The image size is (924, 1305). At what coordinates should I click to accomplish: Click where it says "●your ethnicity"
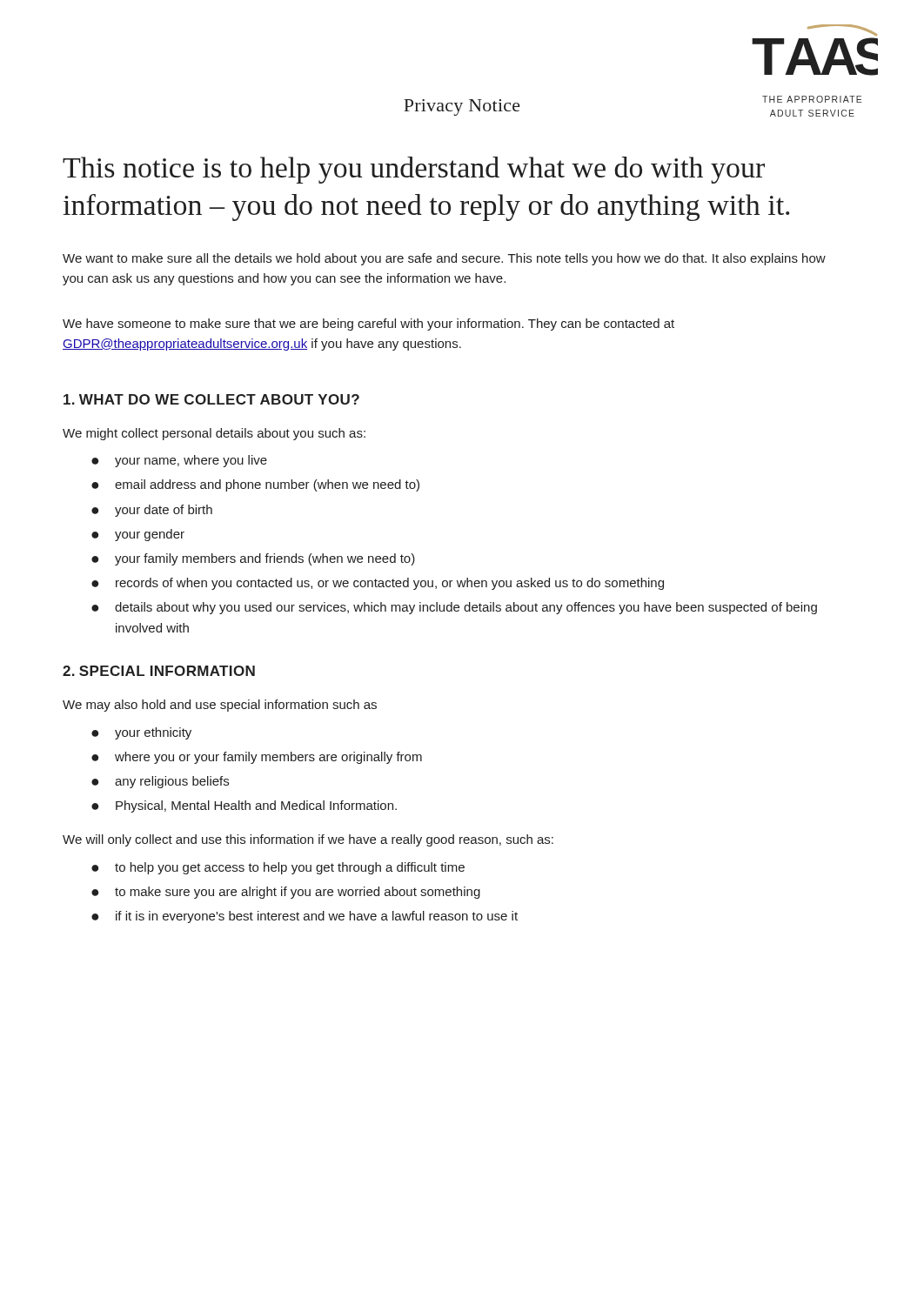(x=141, y=733)
